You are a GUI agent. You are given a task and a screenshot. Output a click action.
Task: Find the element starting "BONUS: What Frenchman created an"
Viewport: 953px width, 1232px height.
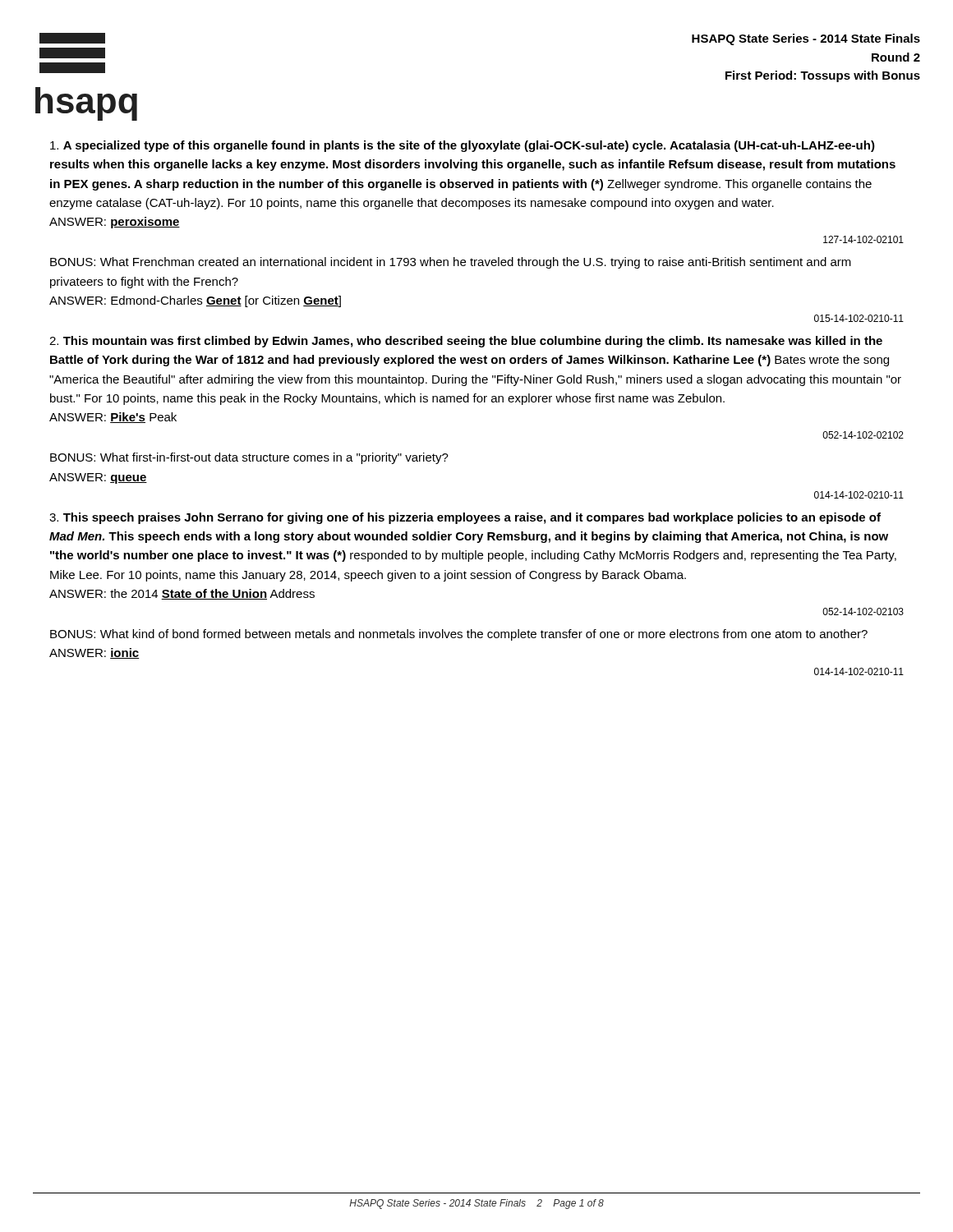point(451,263)
